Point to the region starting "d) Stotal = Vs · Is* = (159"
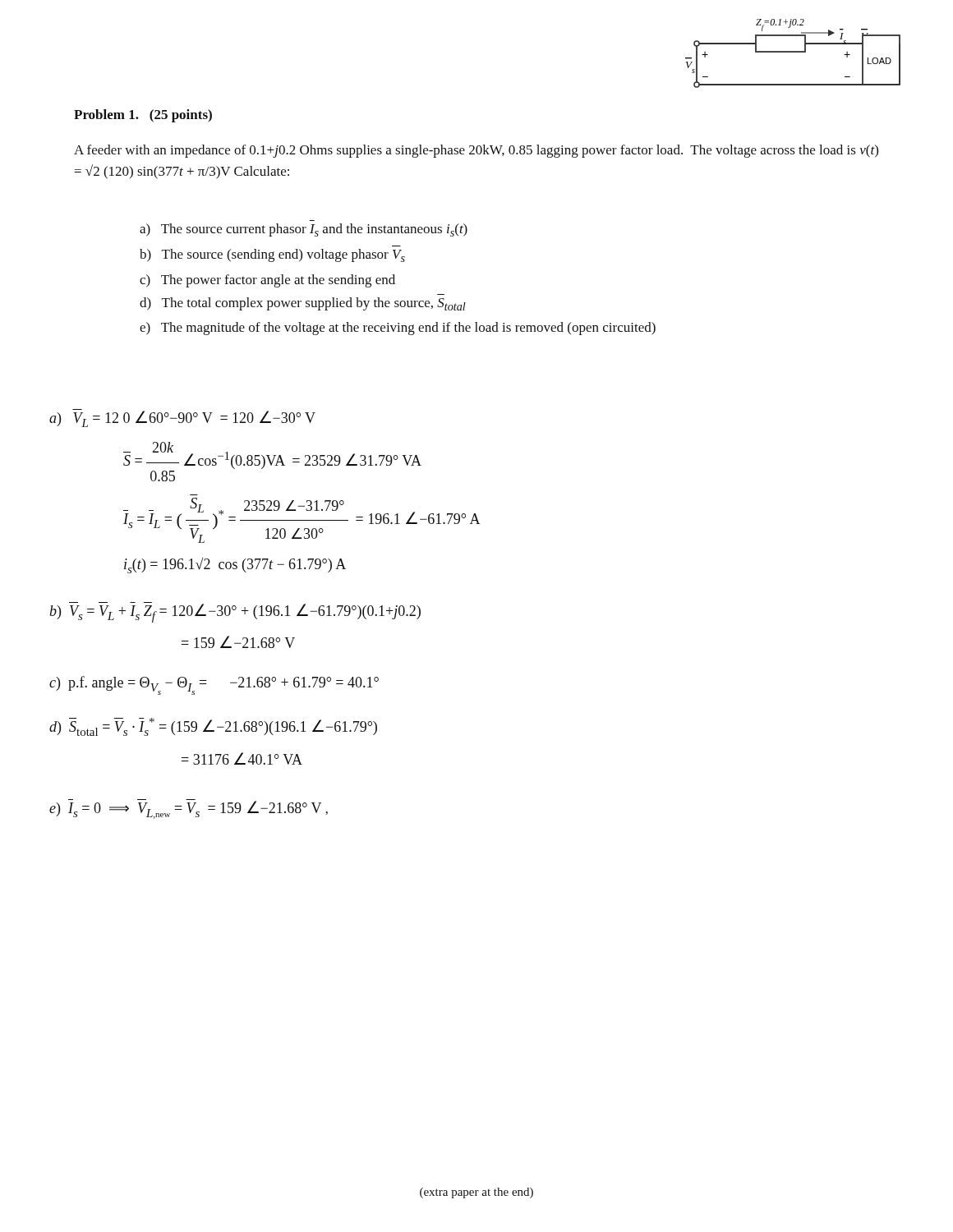The image size is (953, 1232). (x=213, y=727)
